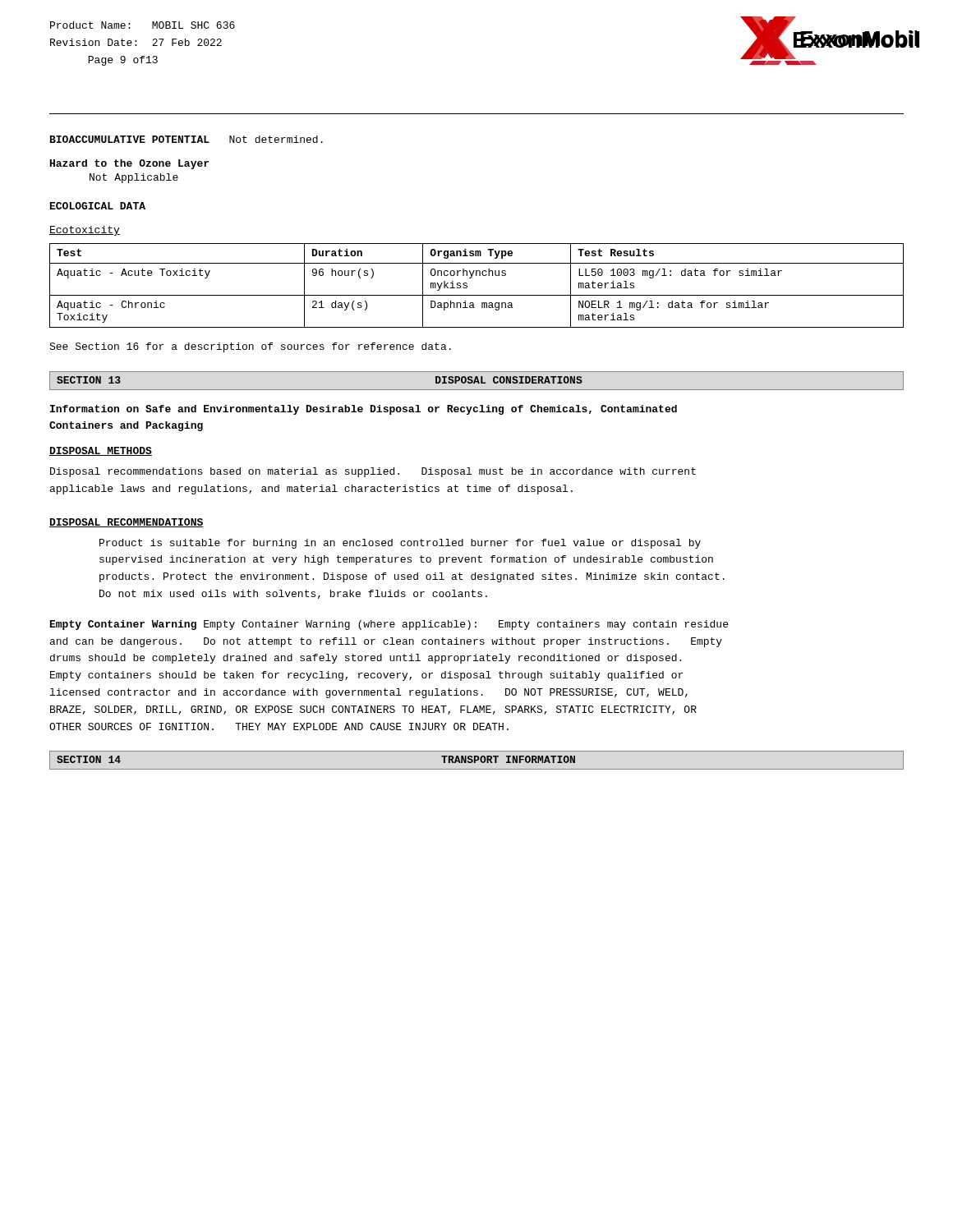Click on the text block that says "Product is suitable for burning in an"
The width and height of the screenshot is (953, 1232).
[x=413, y=569]
